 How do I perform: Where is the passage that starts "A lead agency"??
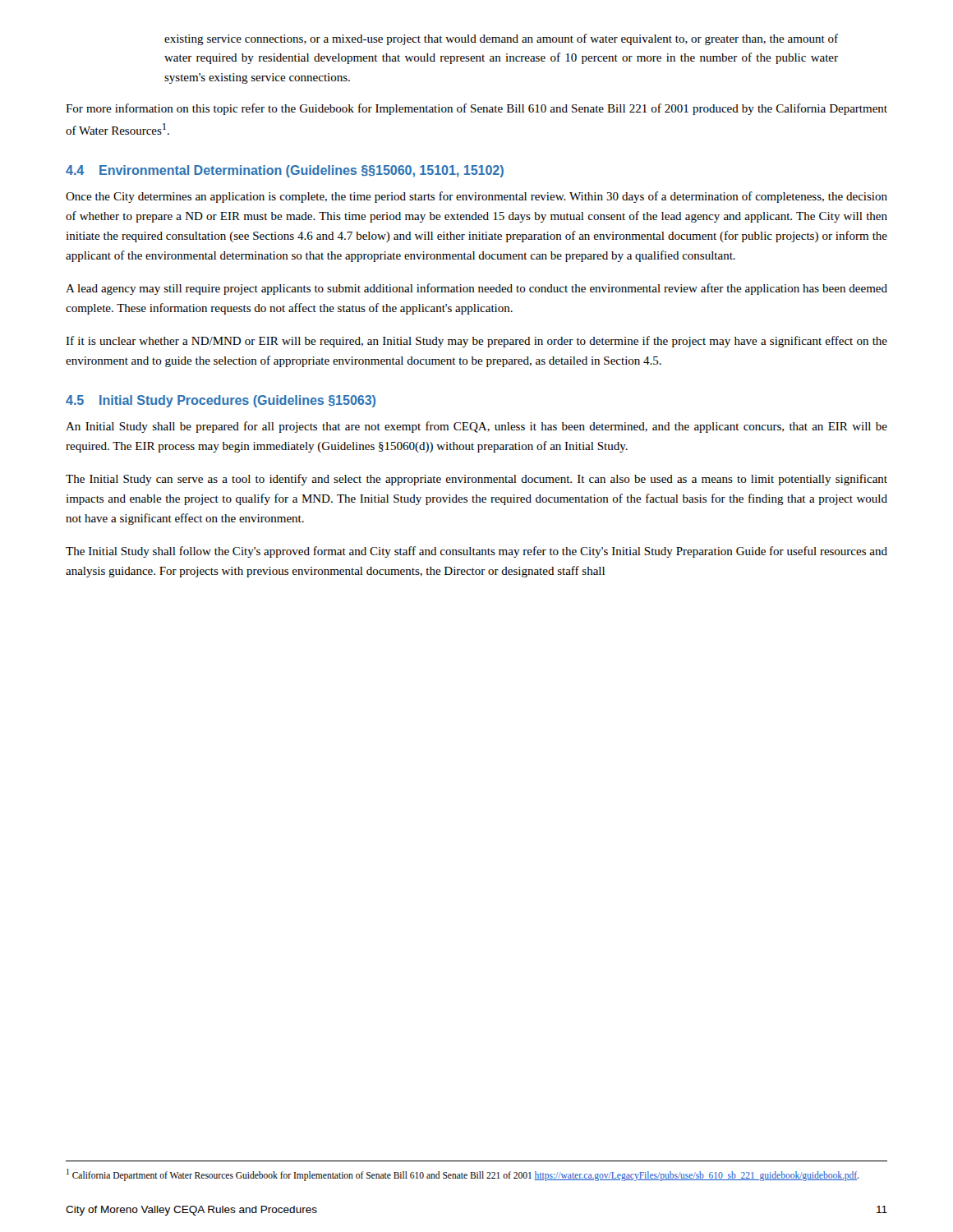[x=476, y=298]
